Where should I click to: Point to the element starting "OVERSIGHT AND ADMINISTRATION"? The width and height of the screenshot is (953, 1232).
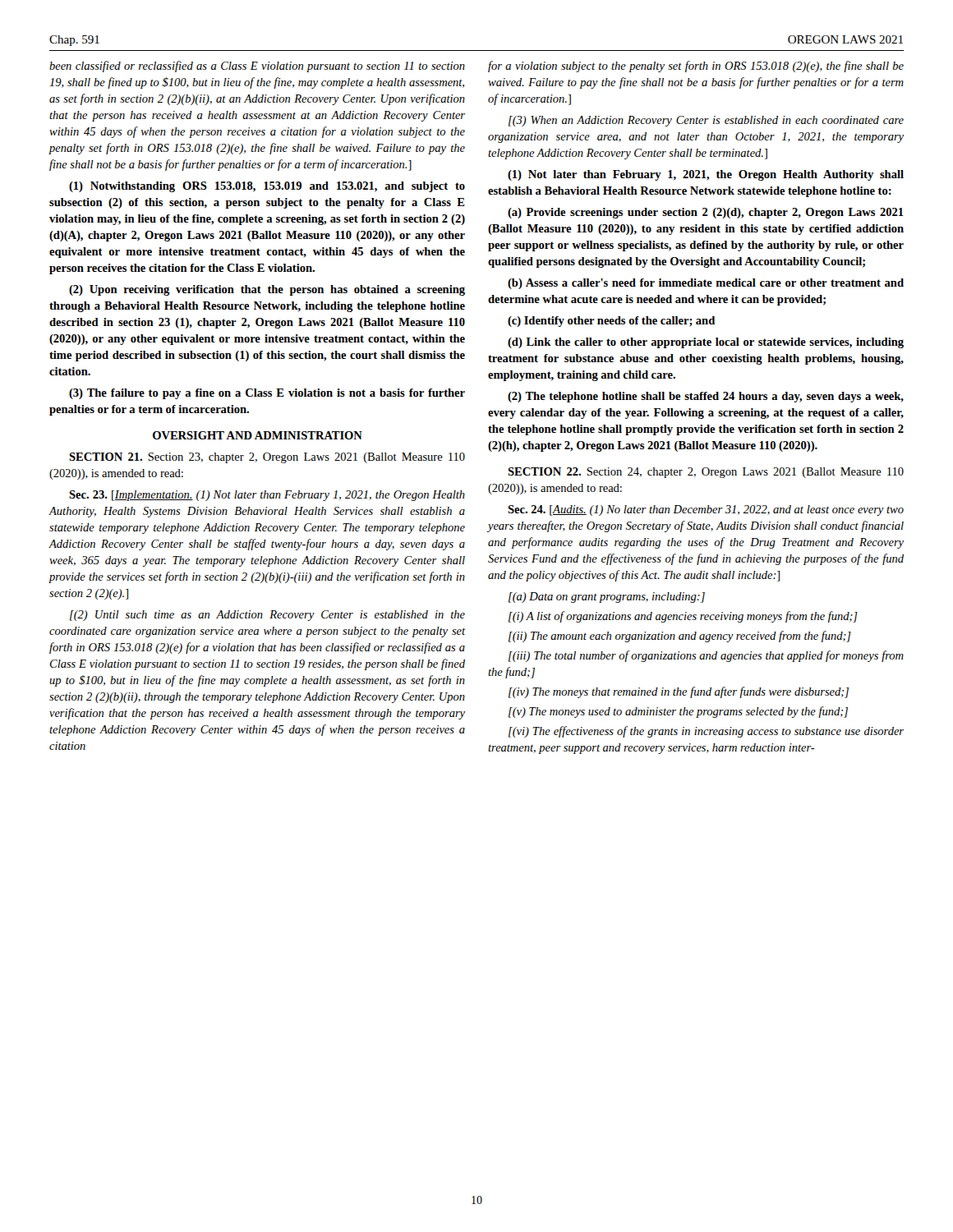[257, 435]
